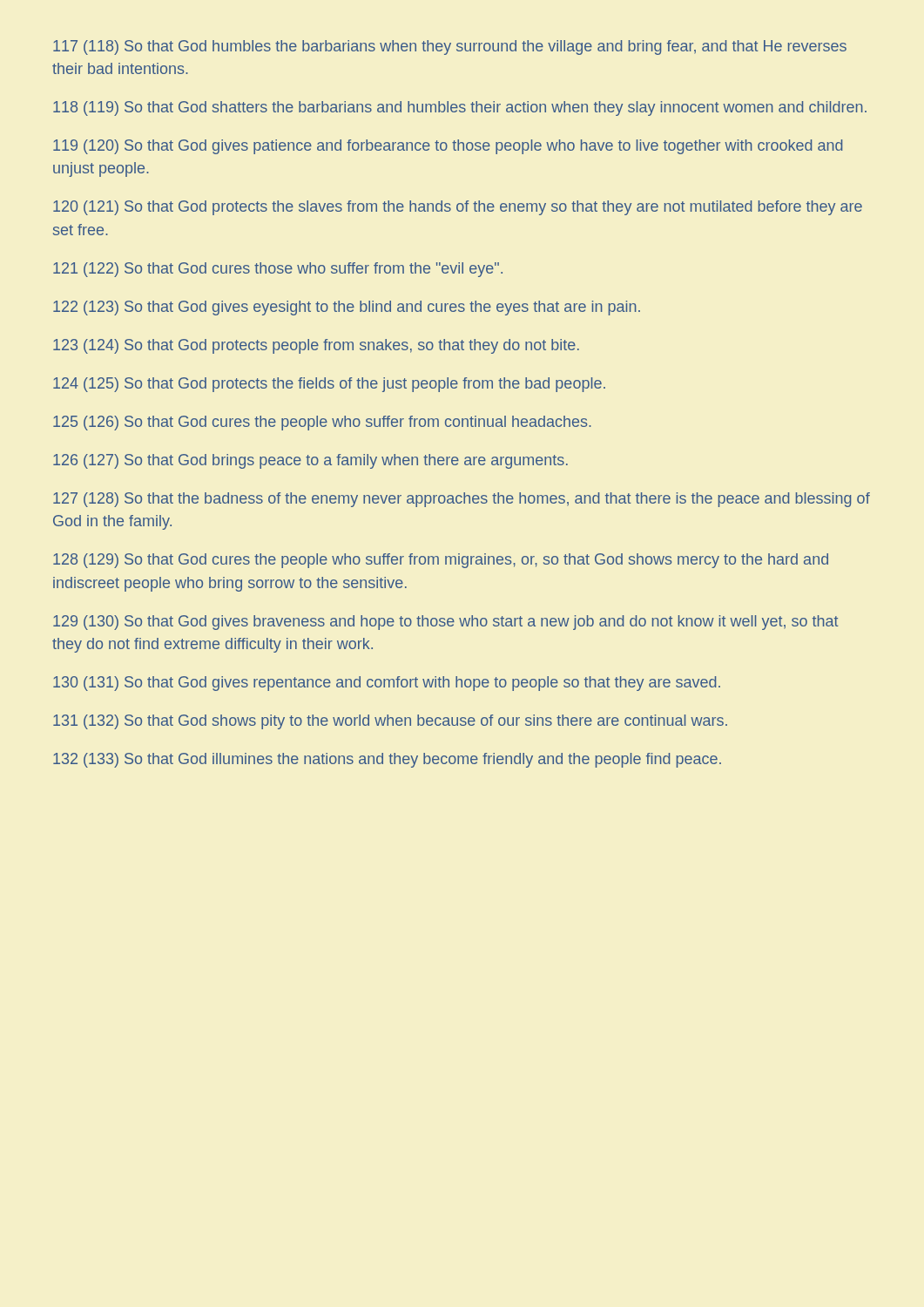Select the list item with the text "125 (126) So that God cures the people"
This screenshot has width=924, height=1307.
coord(322,422)
